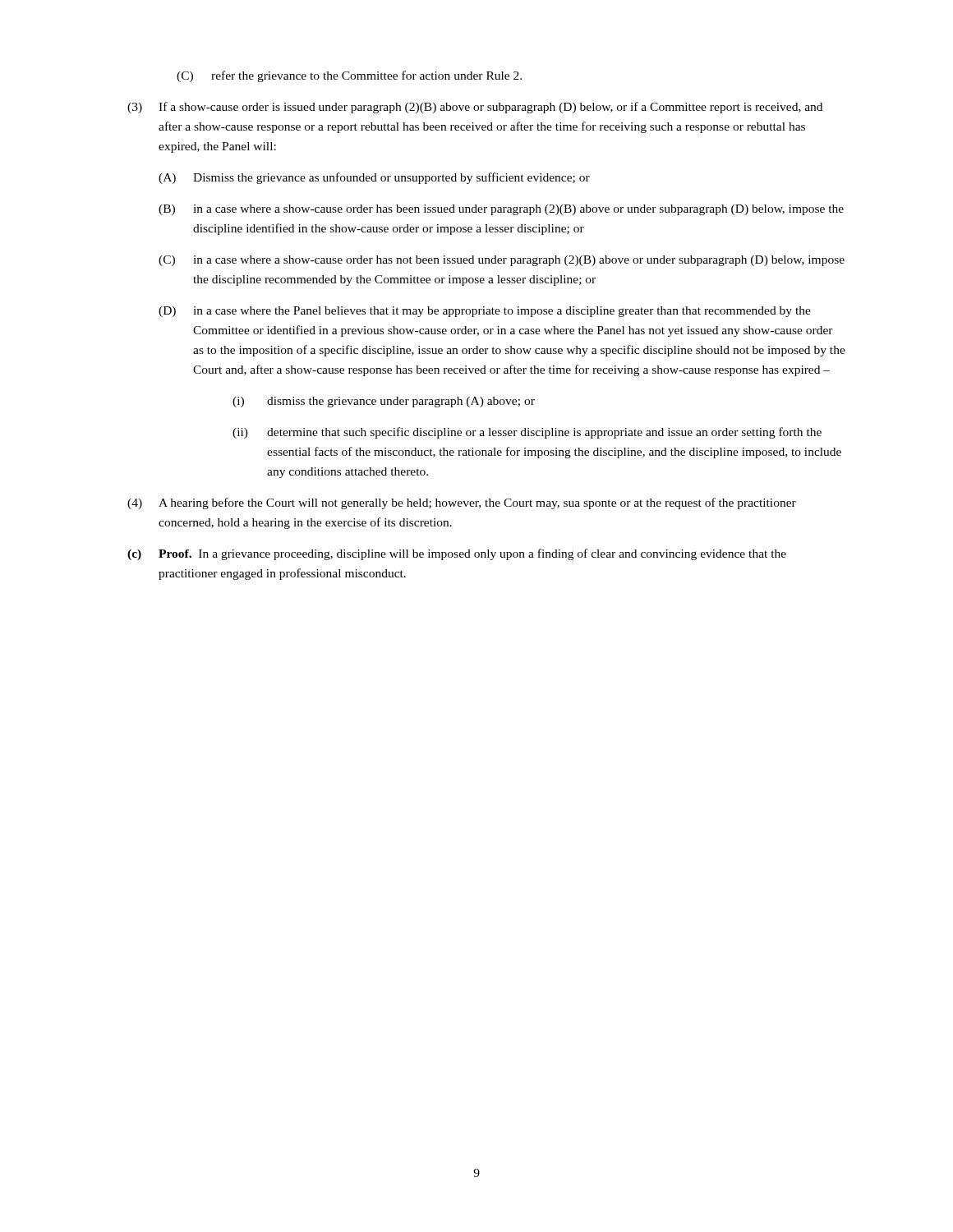This screenshot has width=953, height=1232.
Task: Navigate to the element starting "(i) dismiss the grievance under paragraph (A)"
Action: 539,401
